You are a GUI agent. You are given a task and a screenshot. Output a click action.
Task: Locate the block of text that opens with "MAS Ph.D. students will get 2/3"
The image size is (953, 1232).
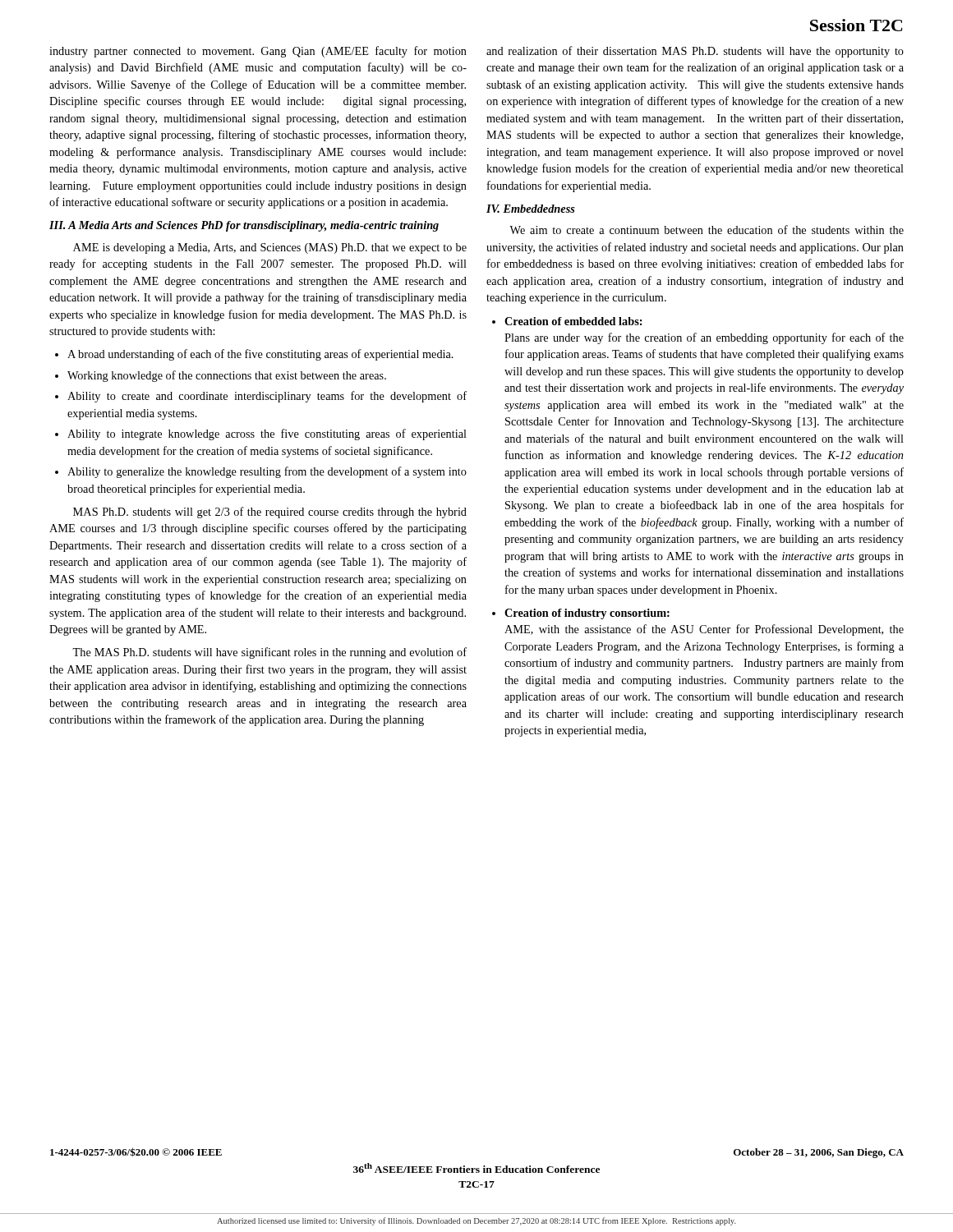(258, 616)
